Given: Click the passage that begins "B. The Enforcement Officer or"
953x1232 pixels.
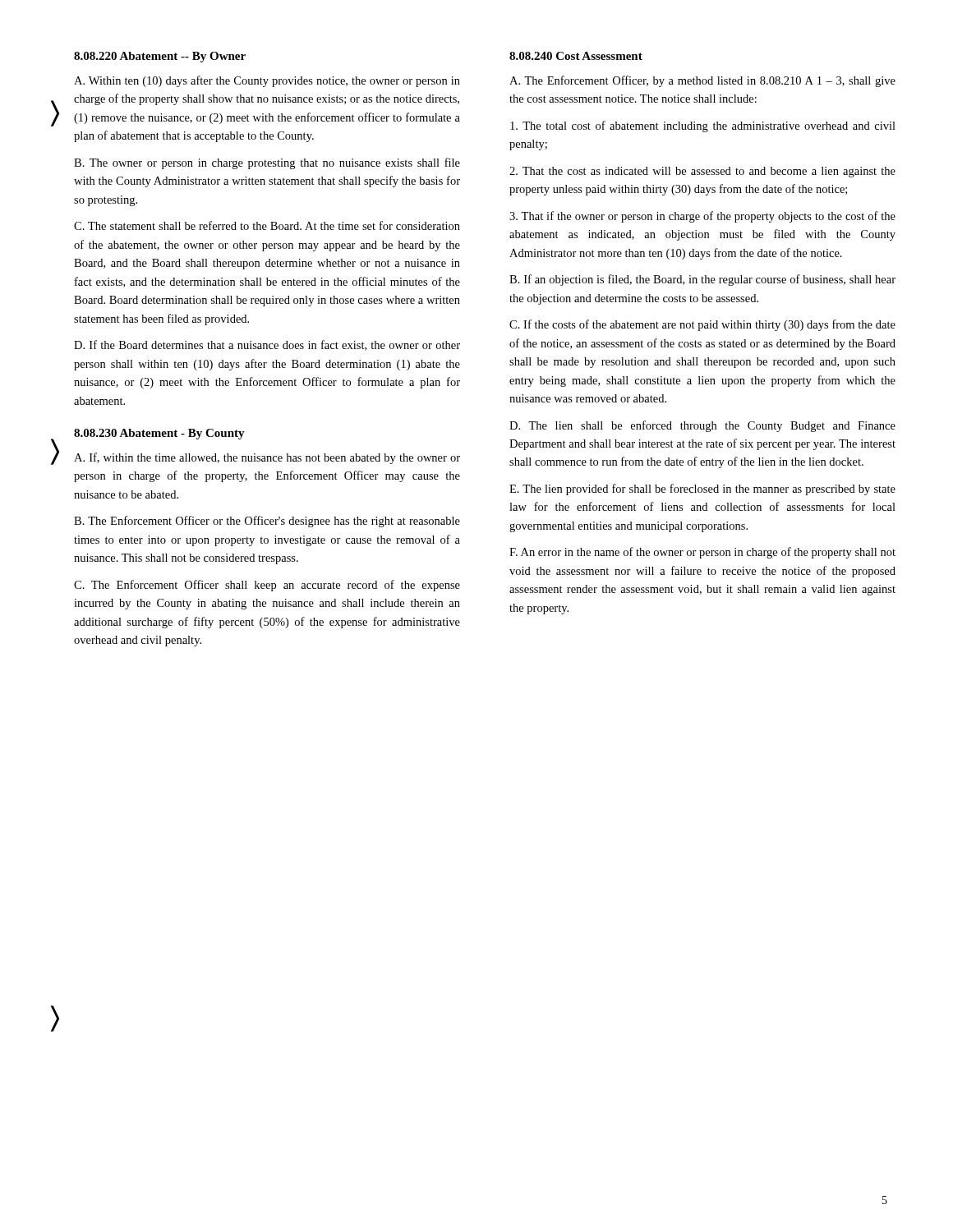Looking at the screenshot, I should click(267, 539).
